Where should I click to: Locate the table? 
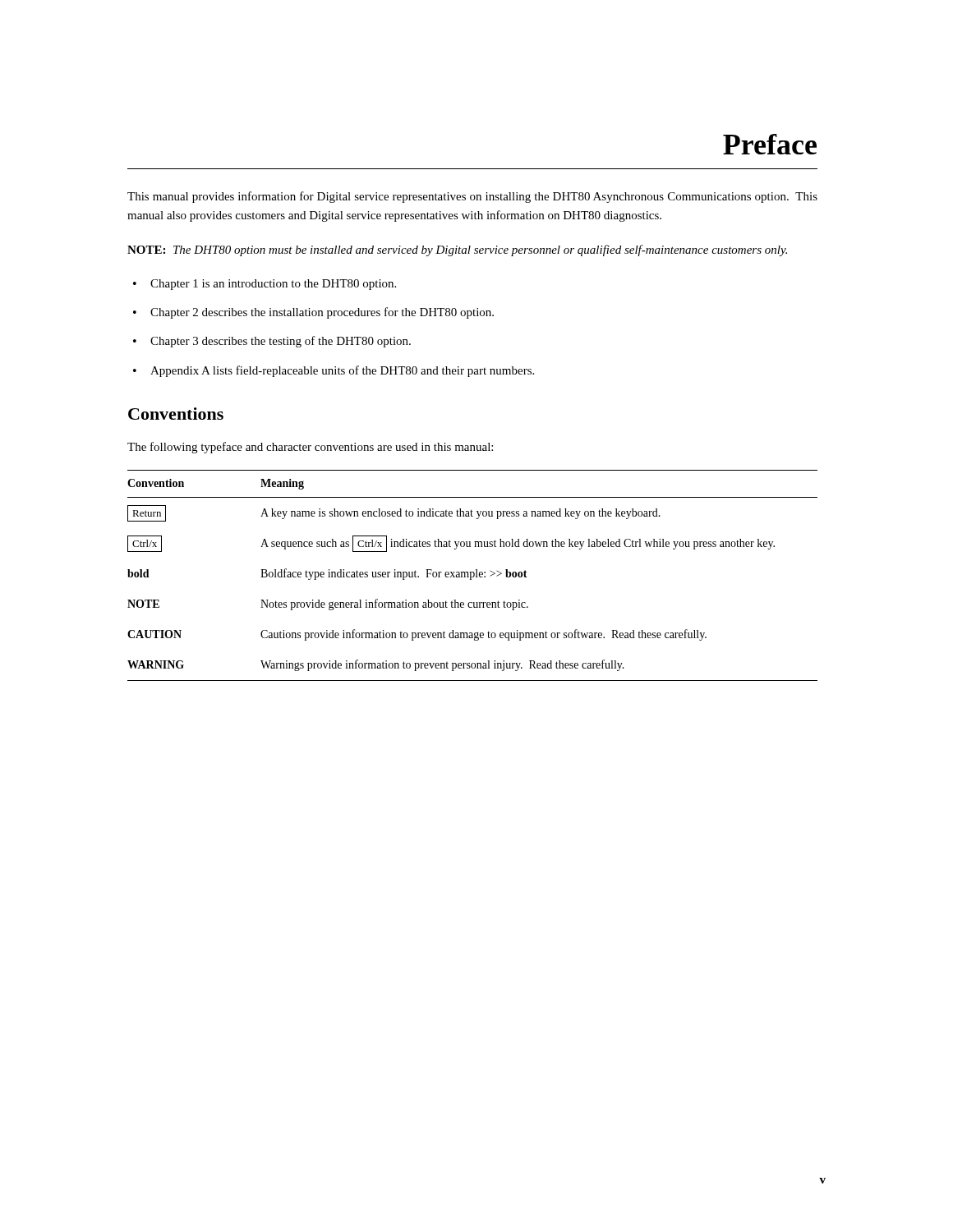coord(472,575)
